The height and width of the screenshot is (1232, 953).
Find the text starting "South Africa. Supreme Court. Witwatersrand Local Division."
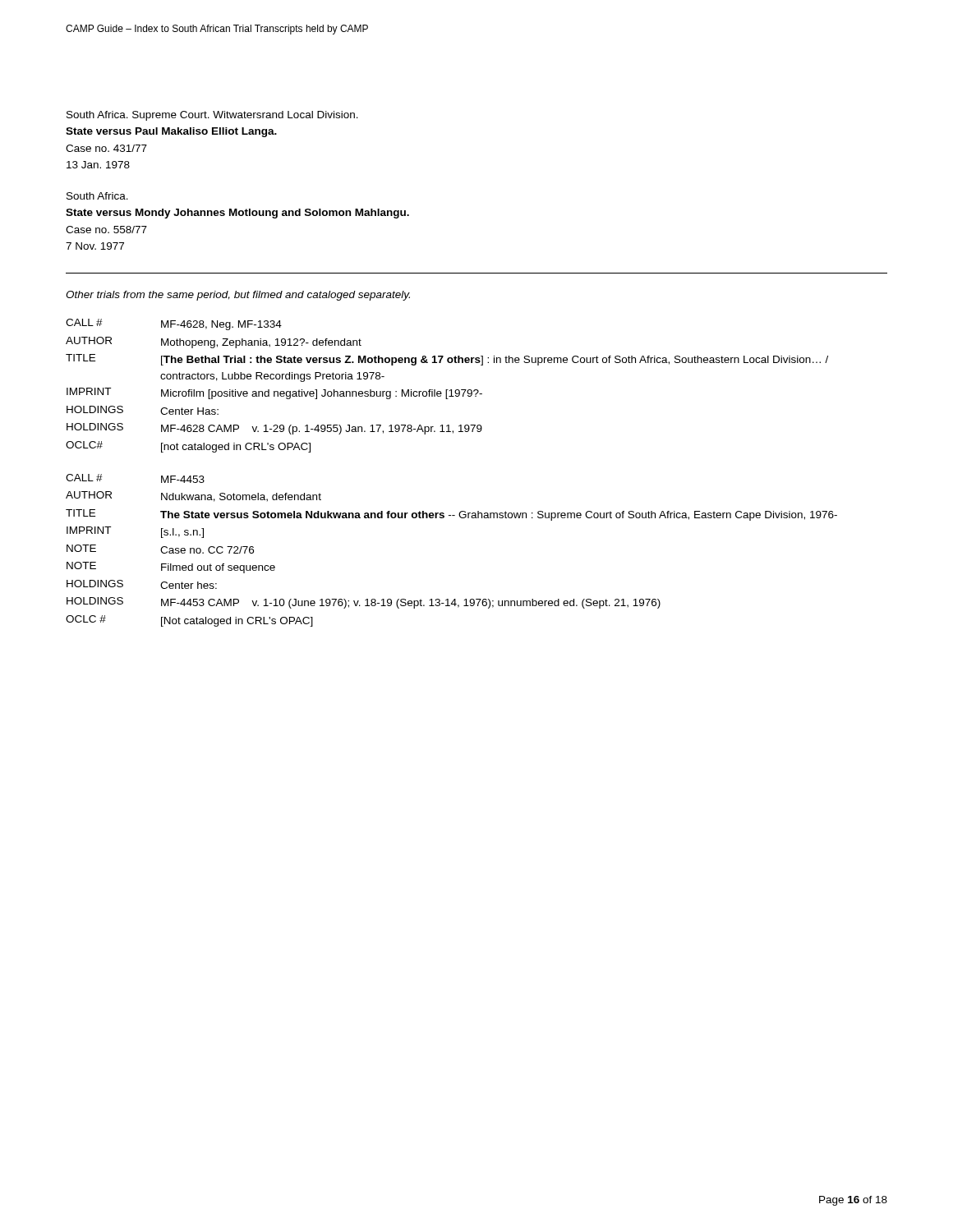(x=212, y=140)
